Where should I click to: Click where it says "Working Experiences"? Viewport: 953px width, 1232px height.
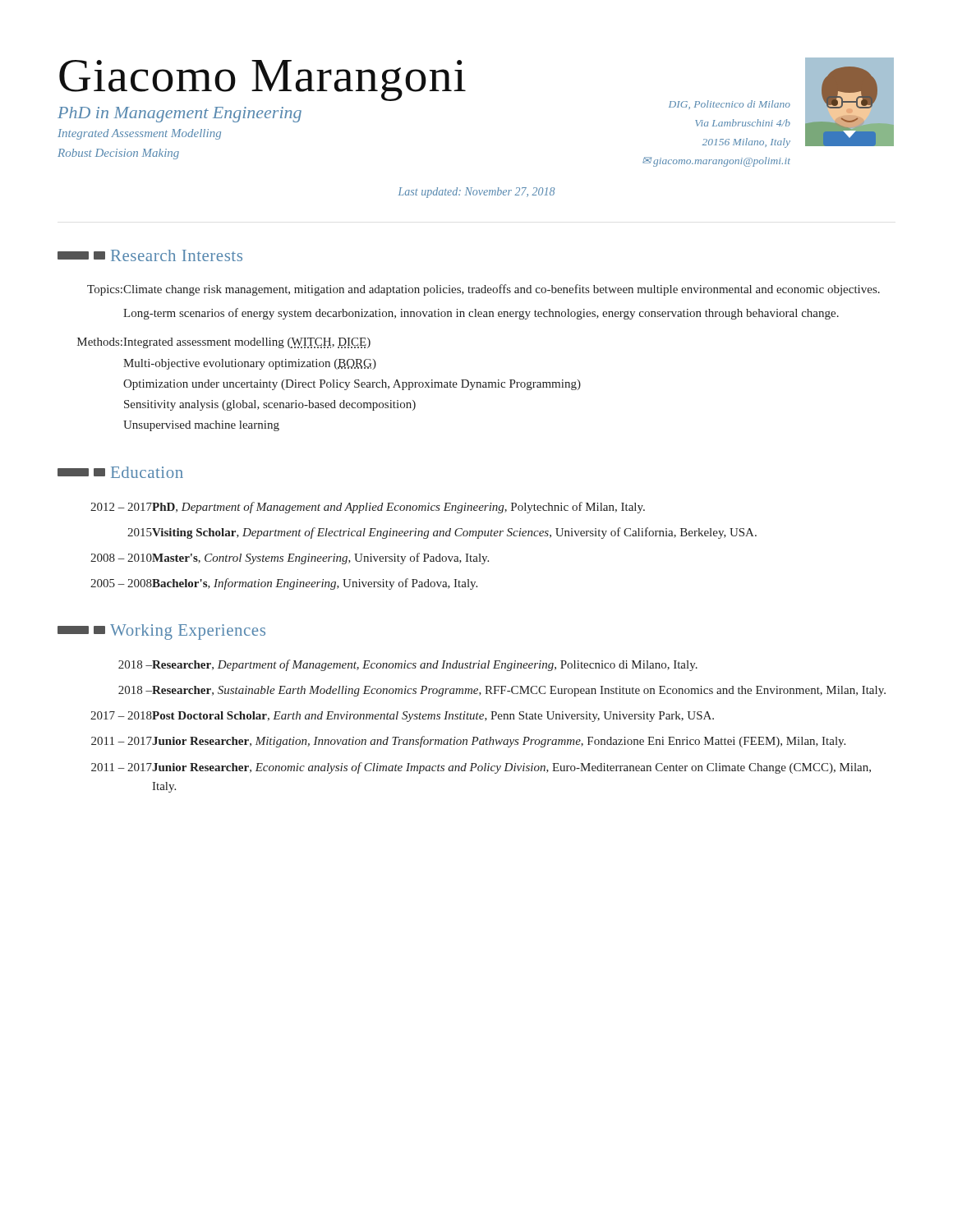point(162,630)
